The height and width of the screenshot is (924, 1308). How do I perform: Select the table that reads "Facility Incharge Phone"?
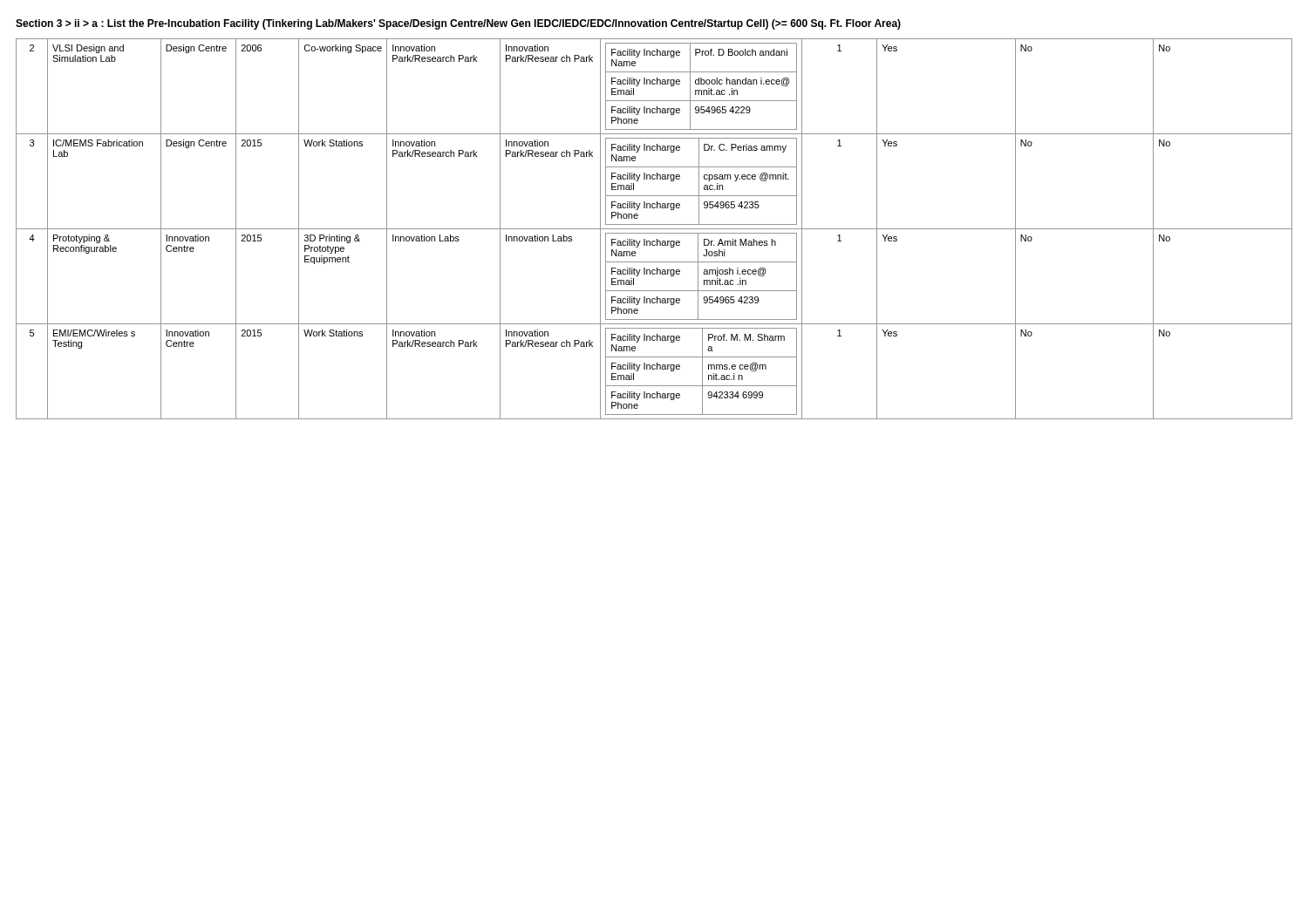tap(654, 229)
